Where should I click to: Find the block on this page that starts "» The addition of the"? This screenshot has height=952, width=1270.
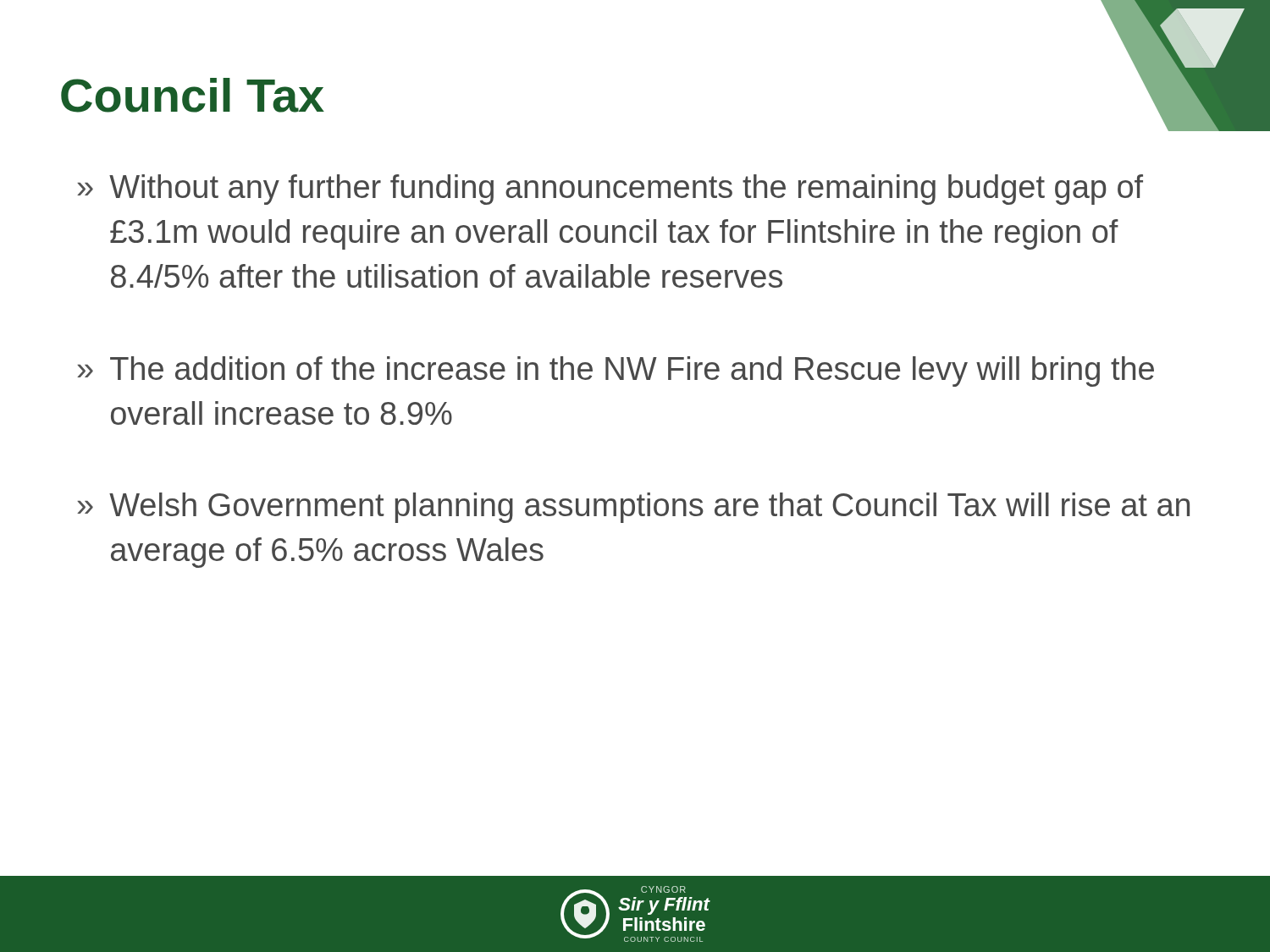[x=643, y=392]
